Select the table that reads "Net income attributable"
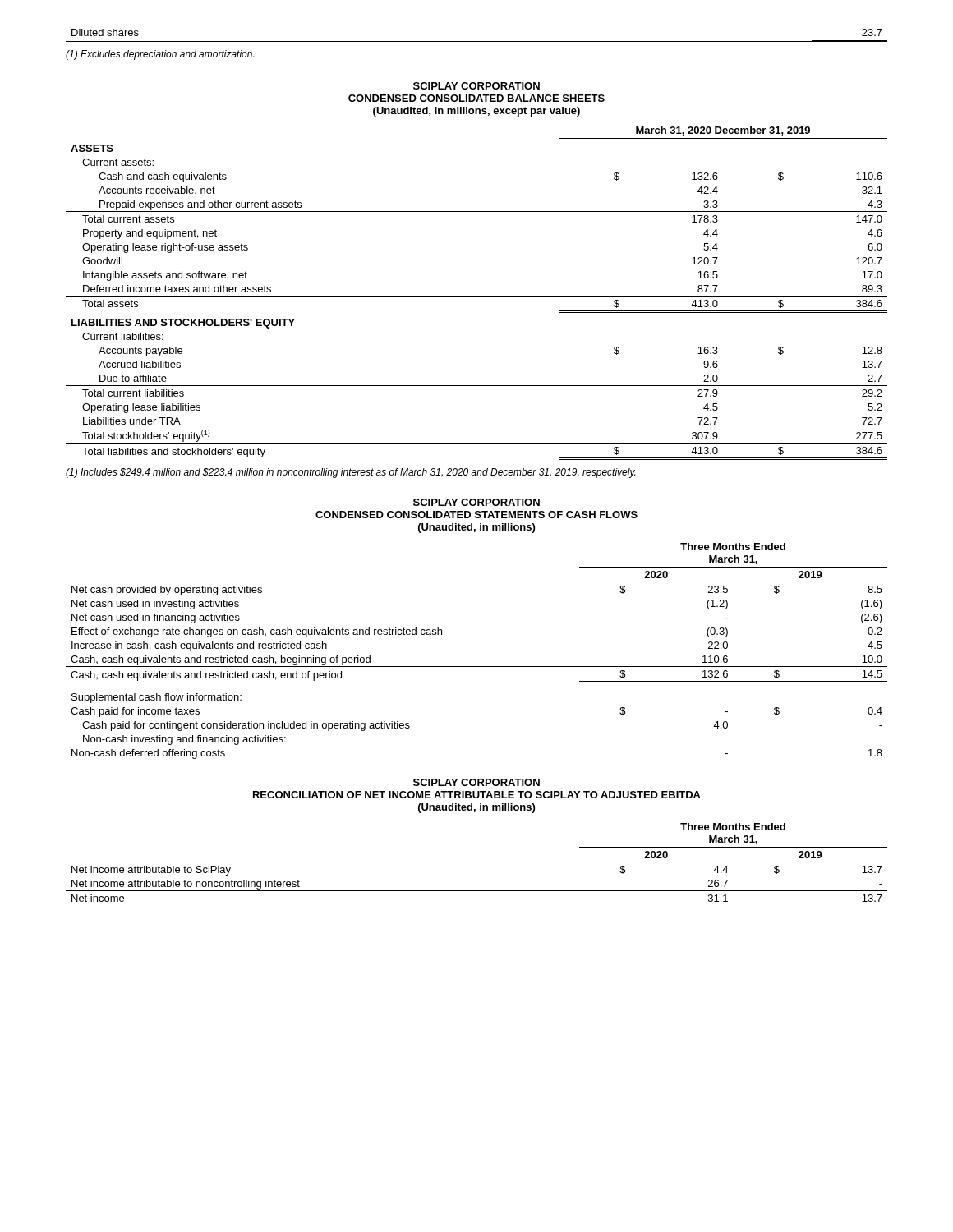The height and width of the screenshot is (1232, 953). coord(476,863)
